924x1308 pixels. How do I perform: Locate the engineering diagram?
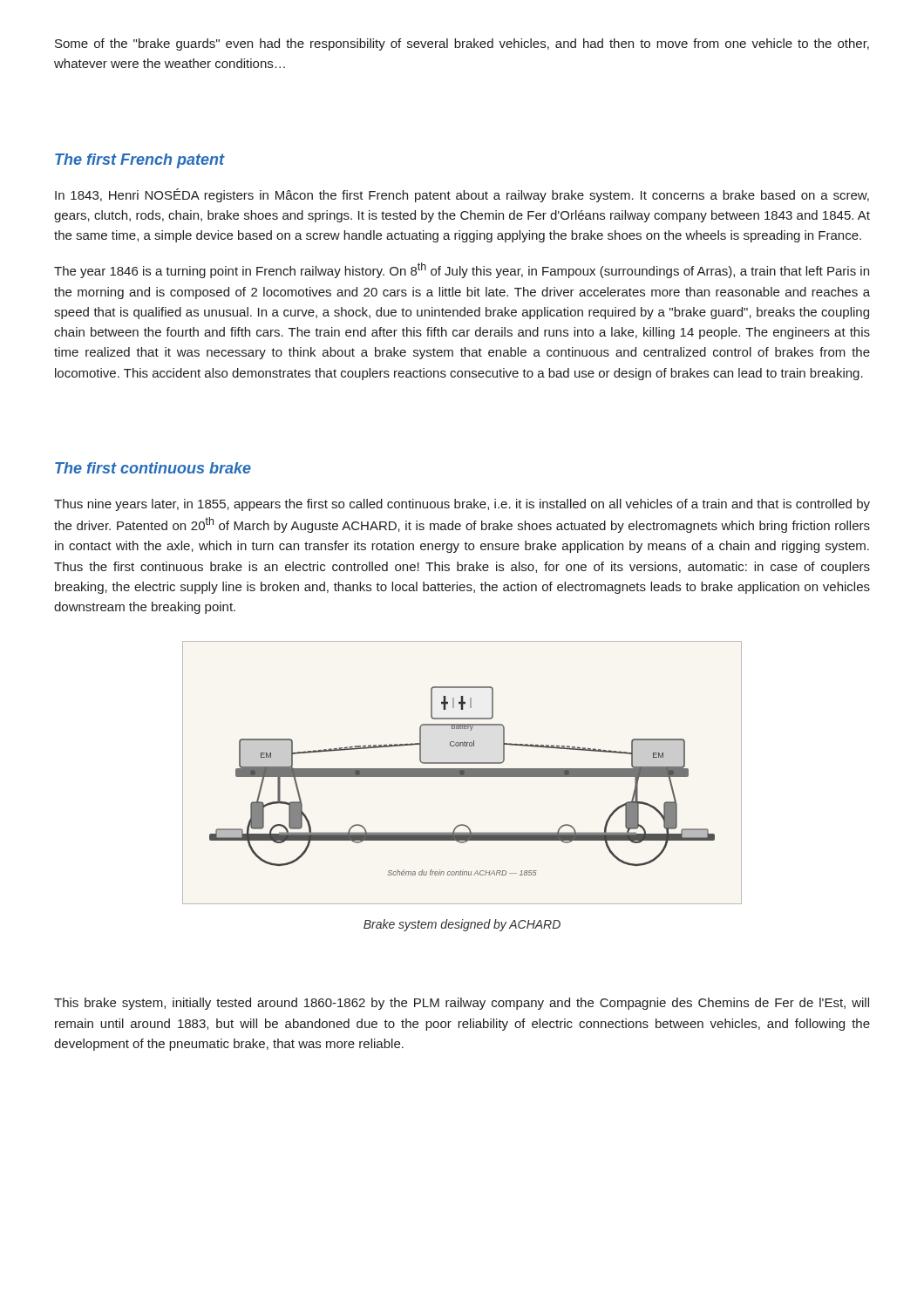point(462,774)
